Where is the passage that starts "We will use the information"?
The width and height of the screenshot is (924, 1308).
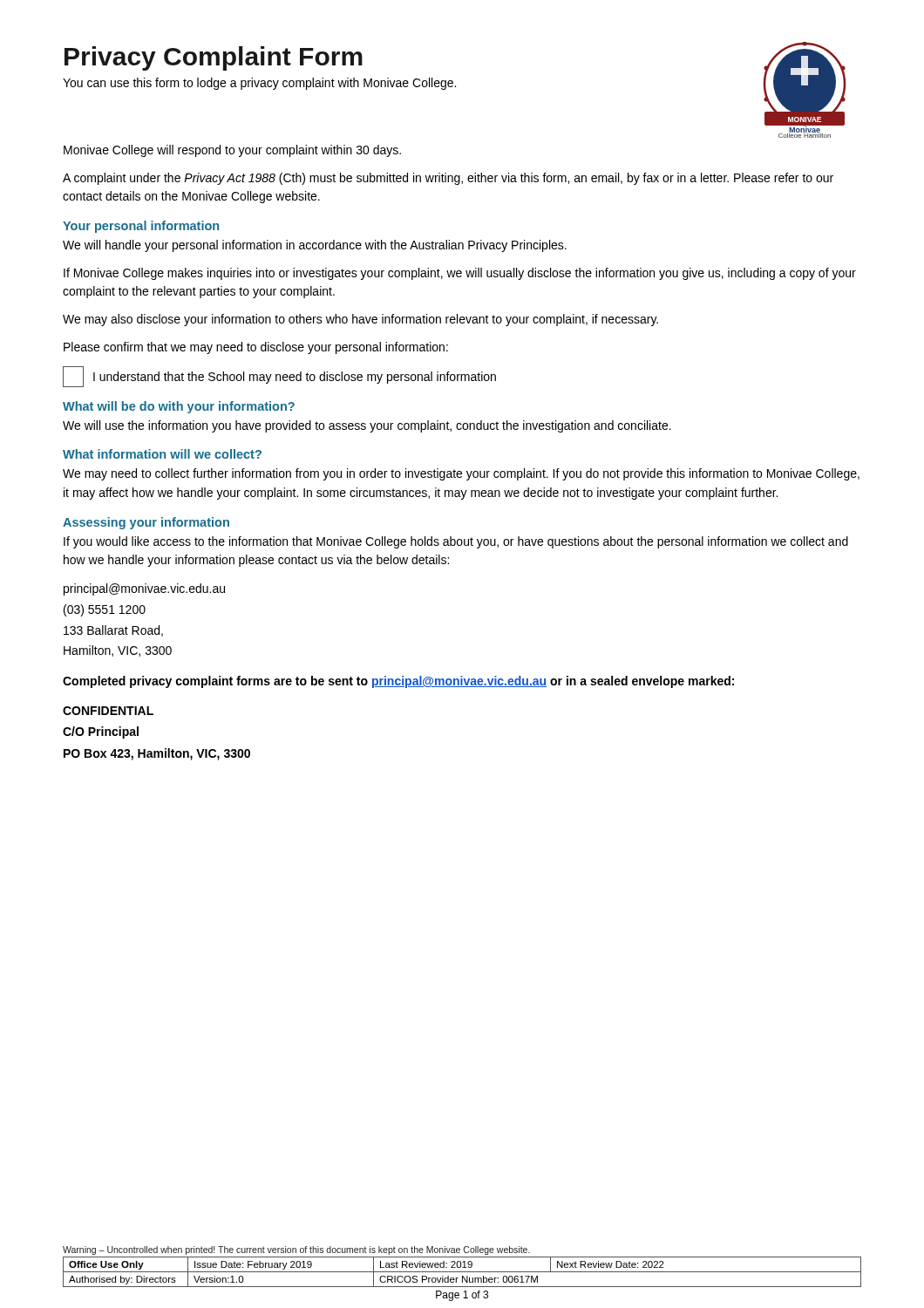pyautogui.click(x=367, y=425)
